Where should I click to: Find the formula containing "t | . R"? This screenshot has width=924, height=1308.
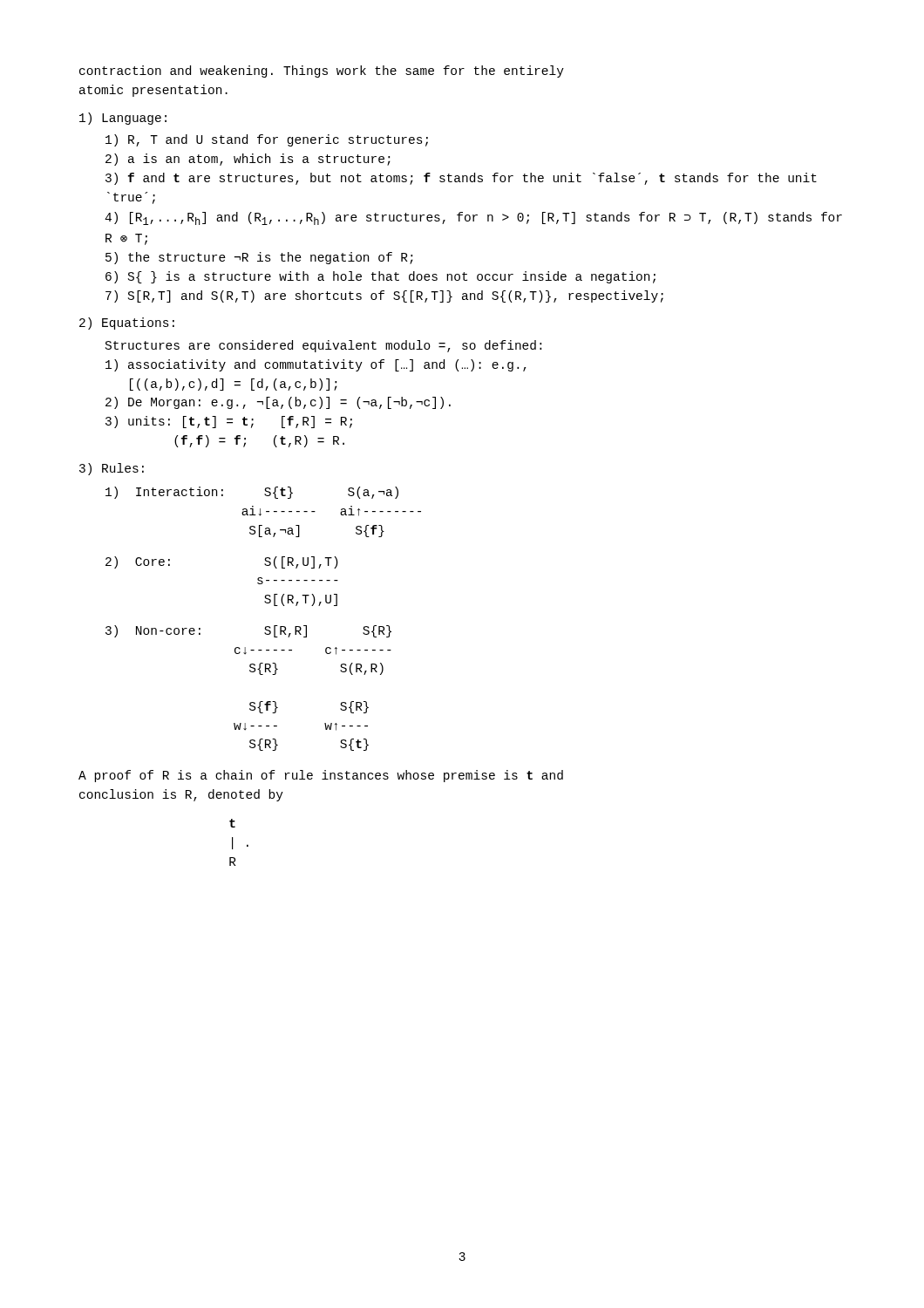click(232, 823)
